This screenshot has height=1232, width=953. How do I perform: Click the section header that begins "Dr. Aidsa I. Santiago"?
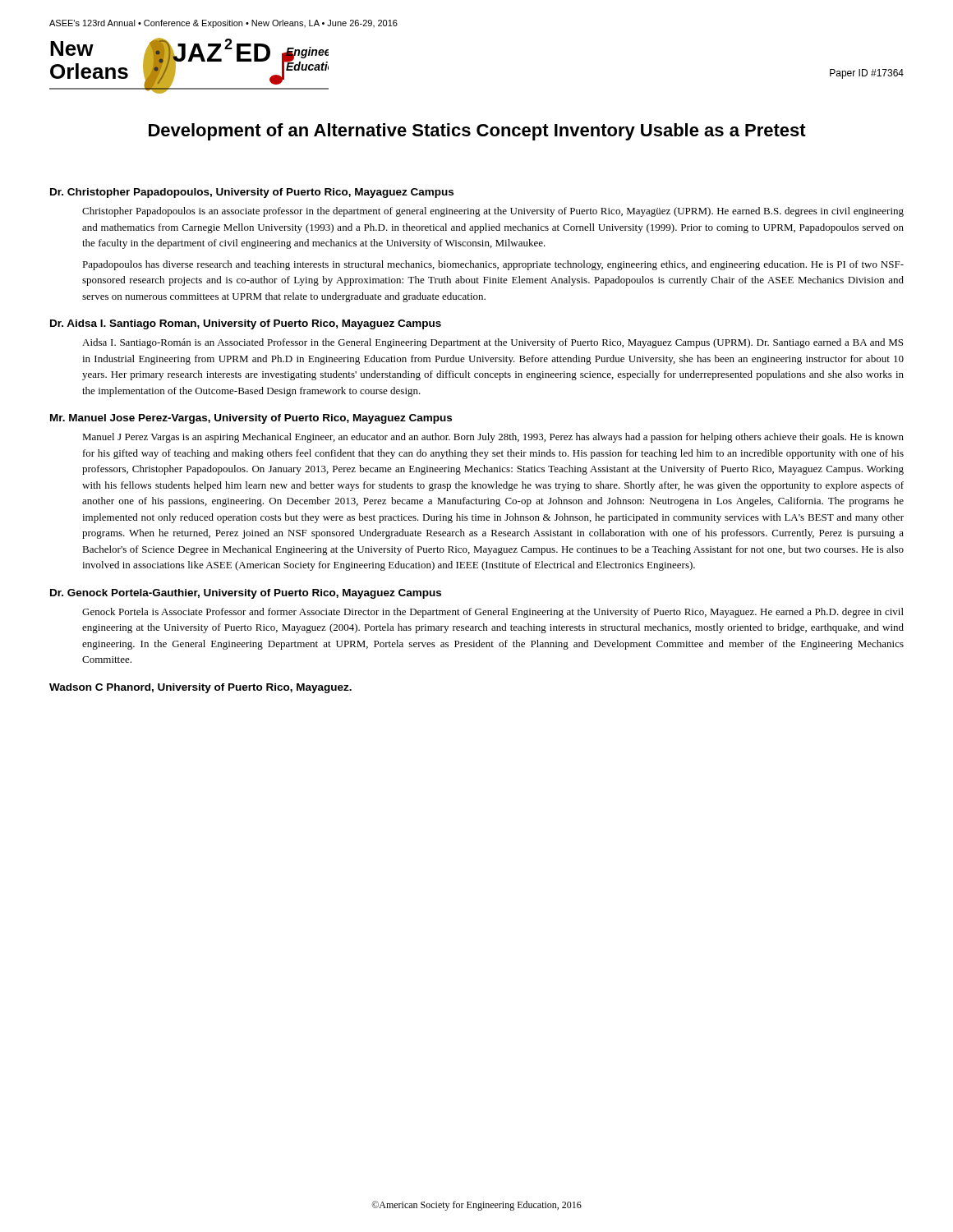(x=245, y=323)
